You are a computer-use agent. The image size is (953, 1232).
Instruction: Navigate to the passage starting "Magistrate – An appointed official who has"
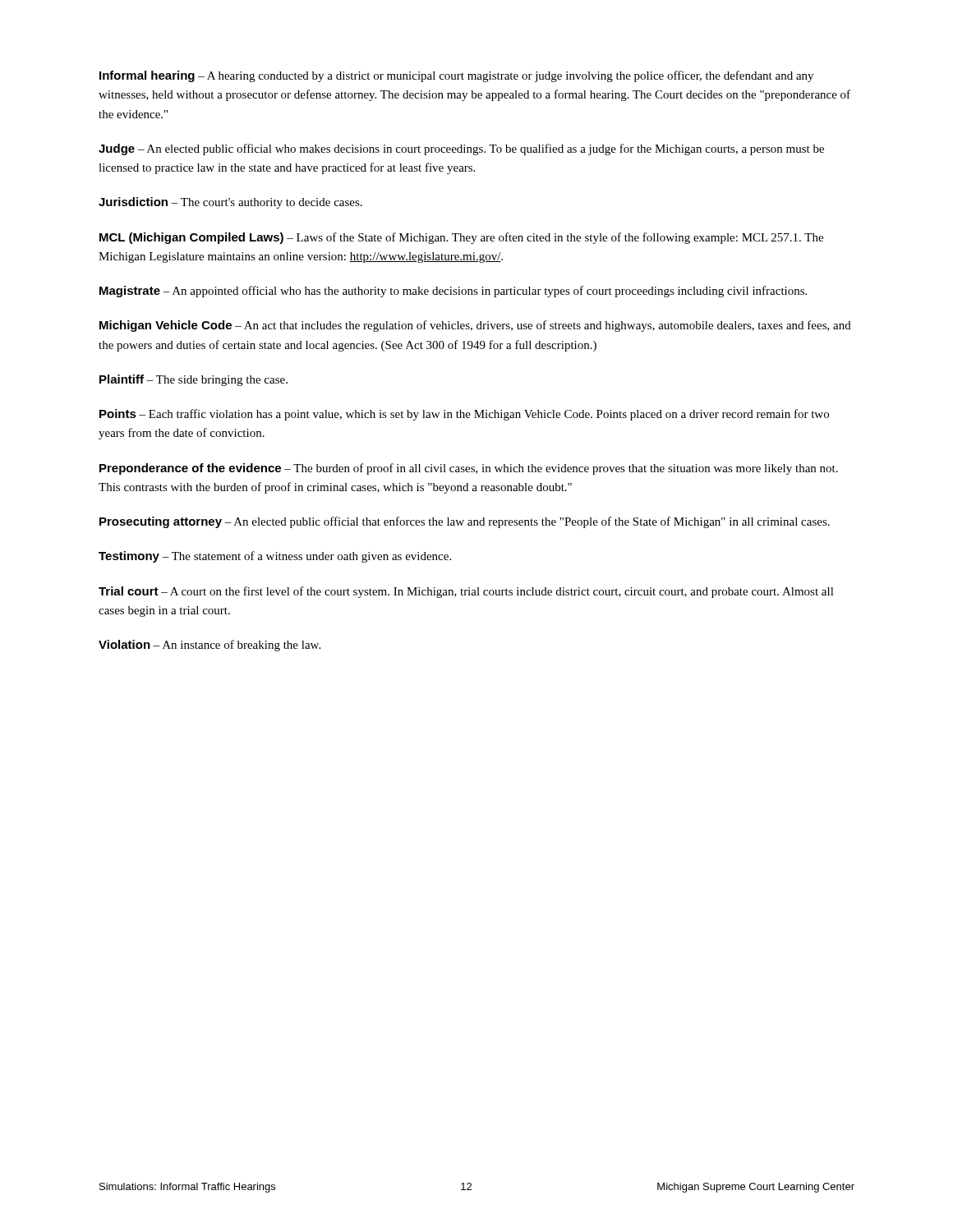[x=453, y=290]
